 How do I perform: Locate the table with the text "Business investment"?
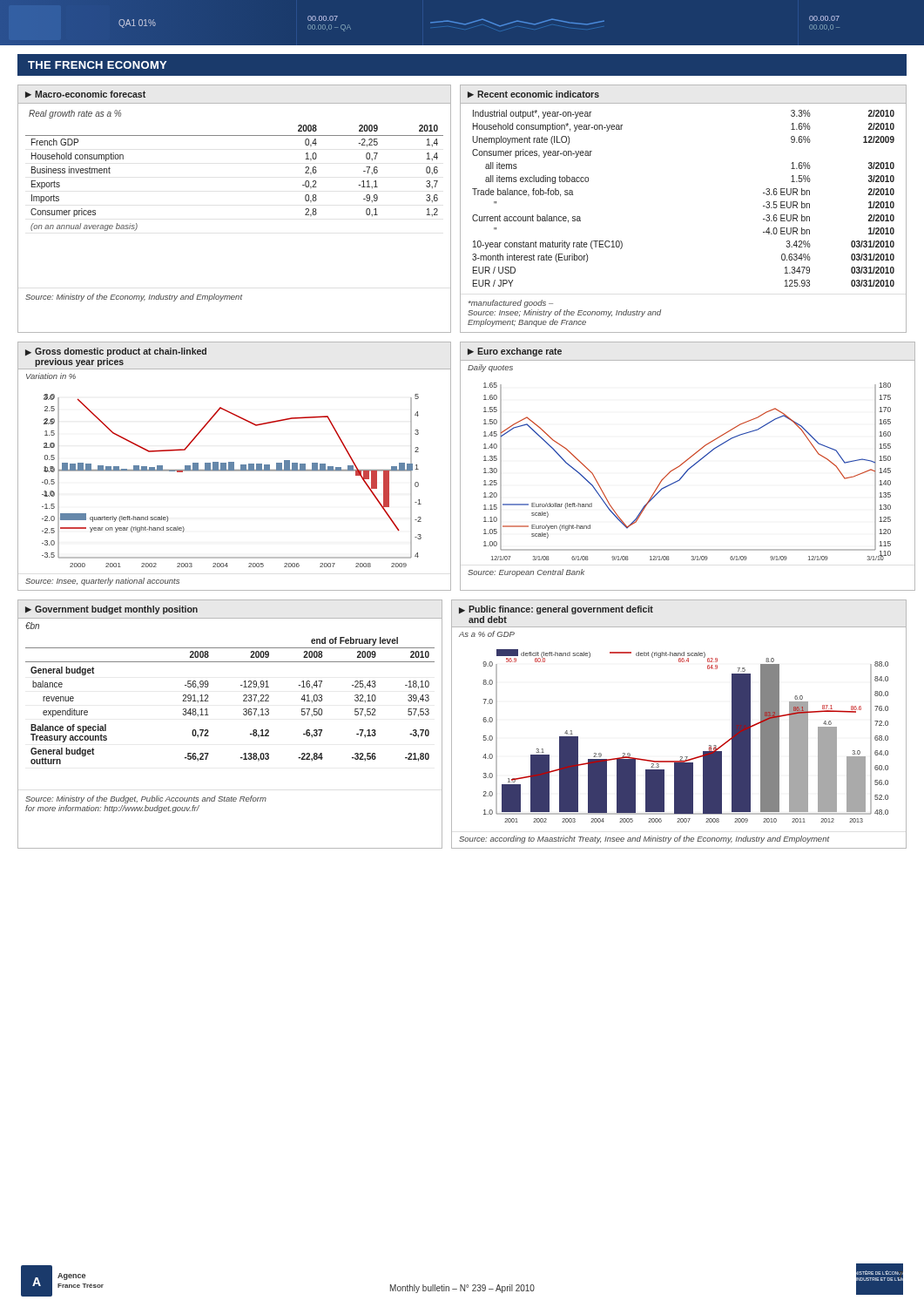pos(234,178)
